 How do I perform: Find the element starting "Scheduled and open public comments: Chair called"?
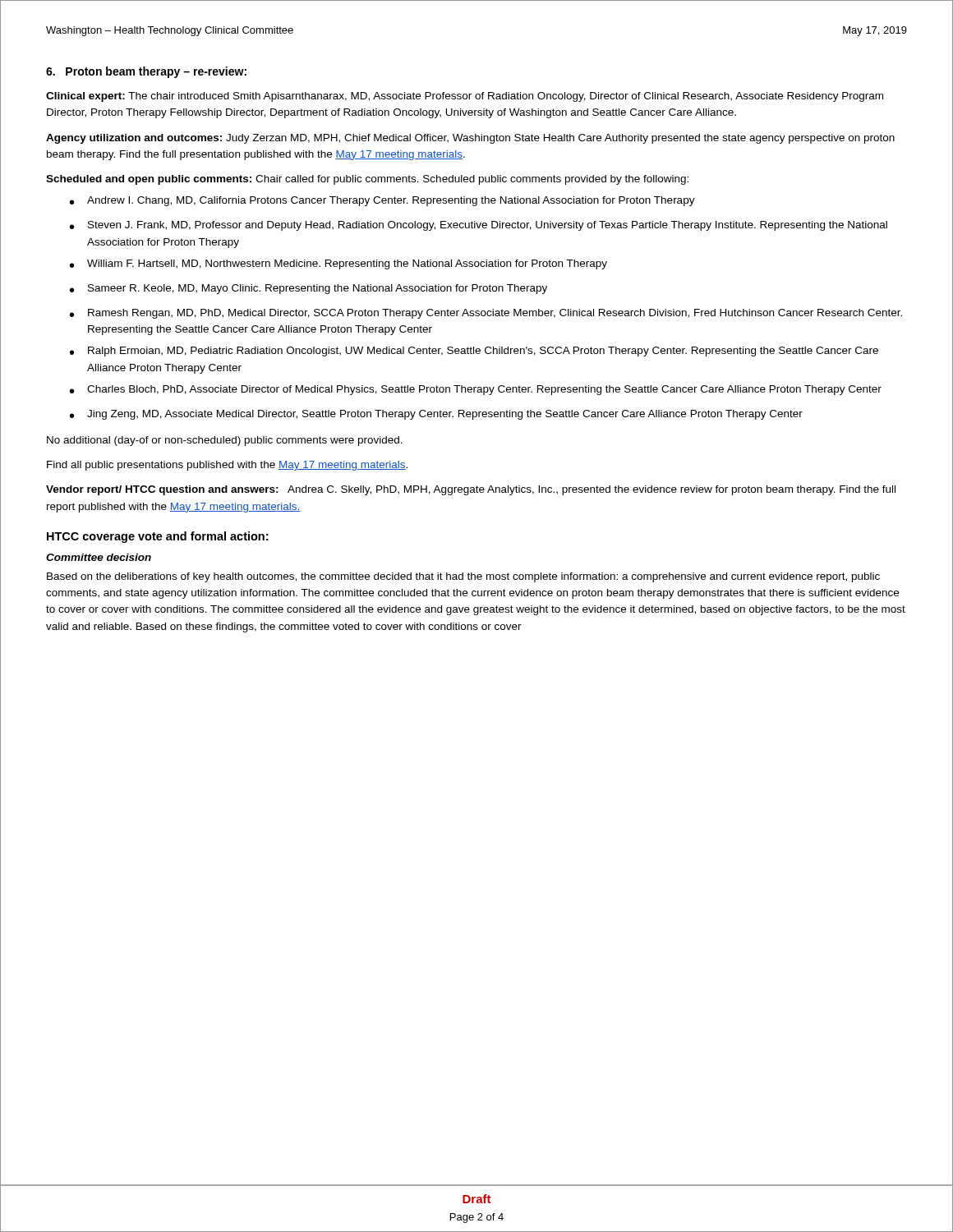pos(368,179)
